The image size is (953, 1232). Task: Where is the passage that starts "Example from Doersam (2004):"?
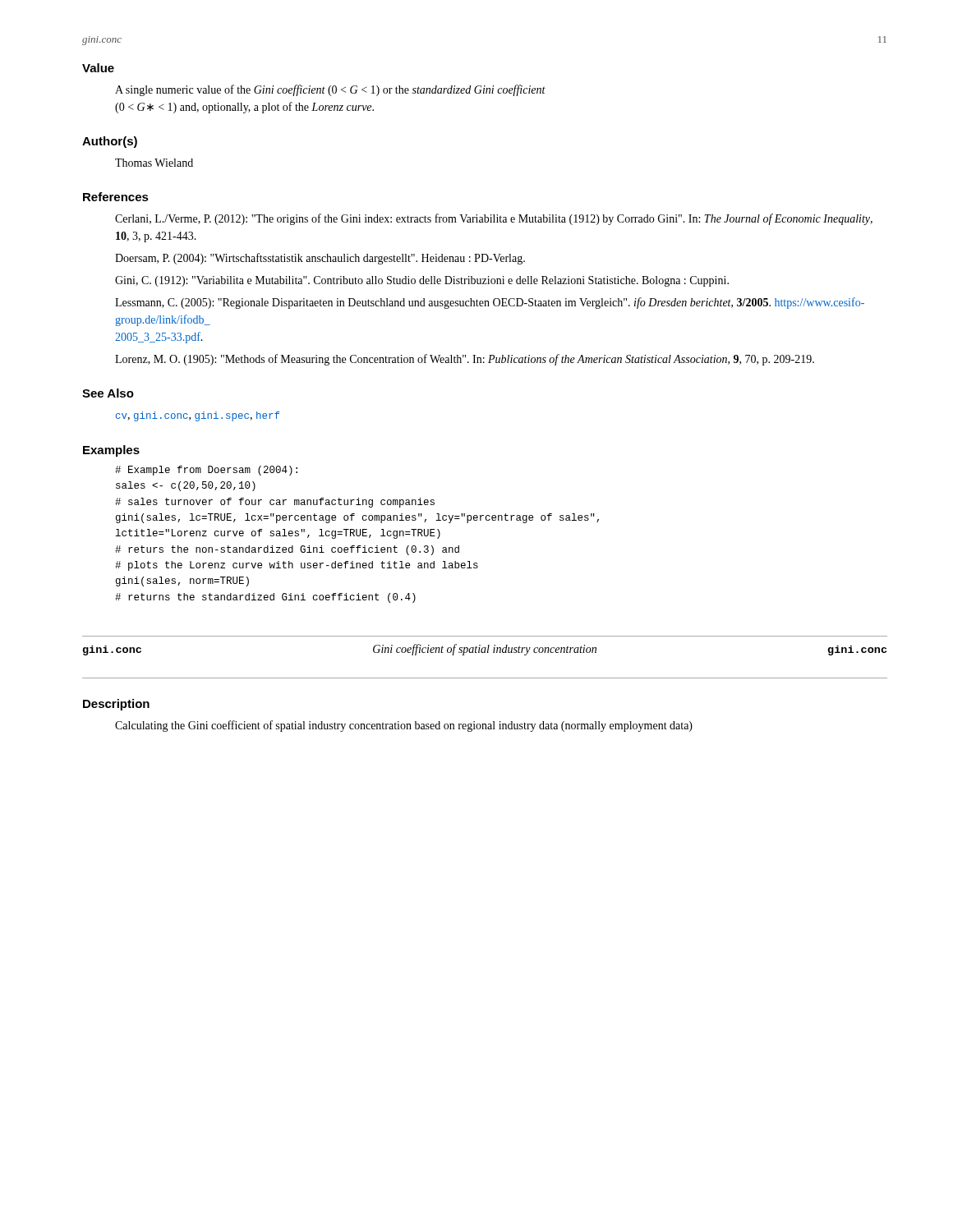pos(358,534)
